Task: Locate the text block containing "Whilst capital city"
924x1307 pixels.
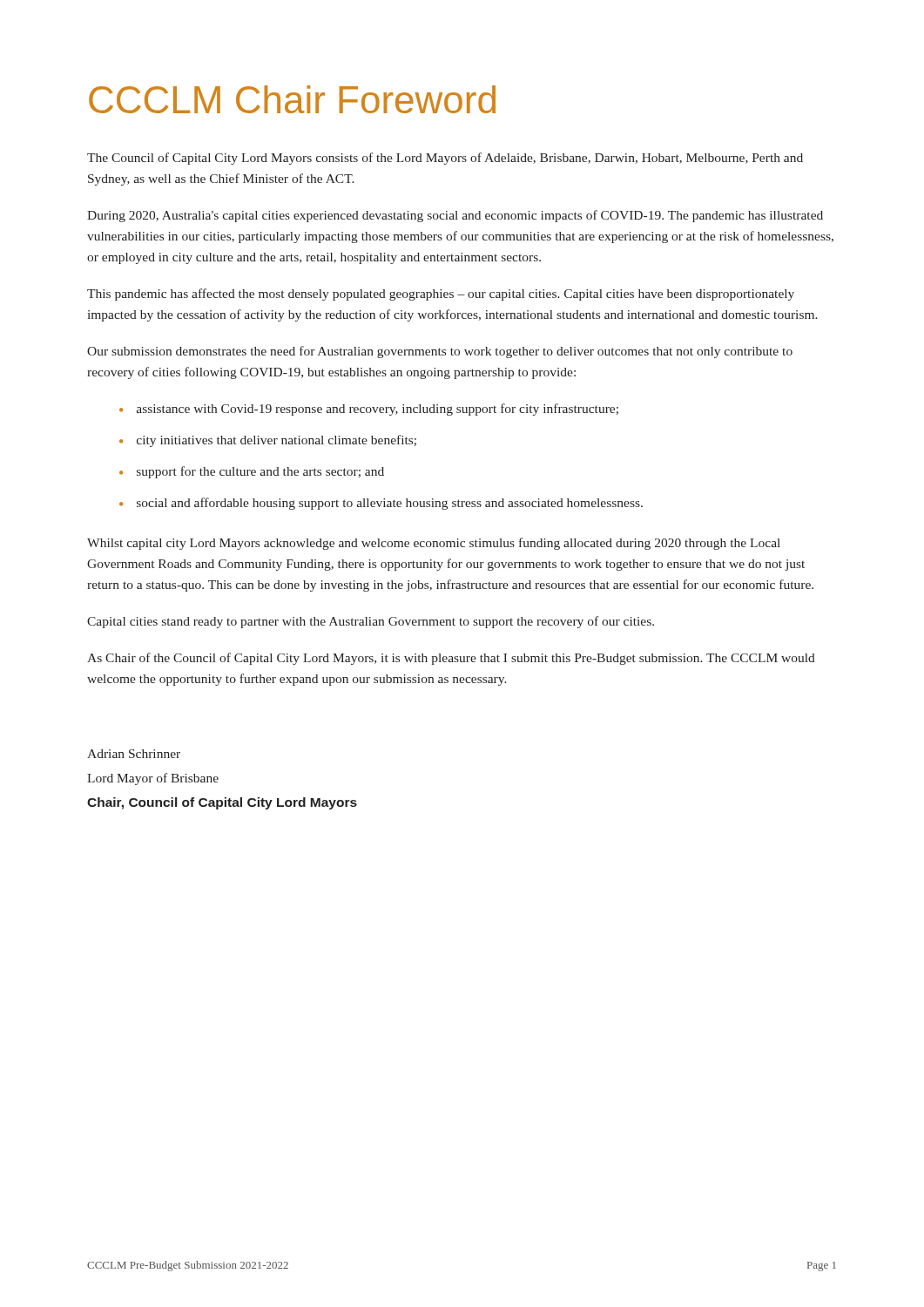Action: coord(451,563)
